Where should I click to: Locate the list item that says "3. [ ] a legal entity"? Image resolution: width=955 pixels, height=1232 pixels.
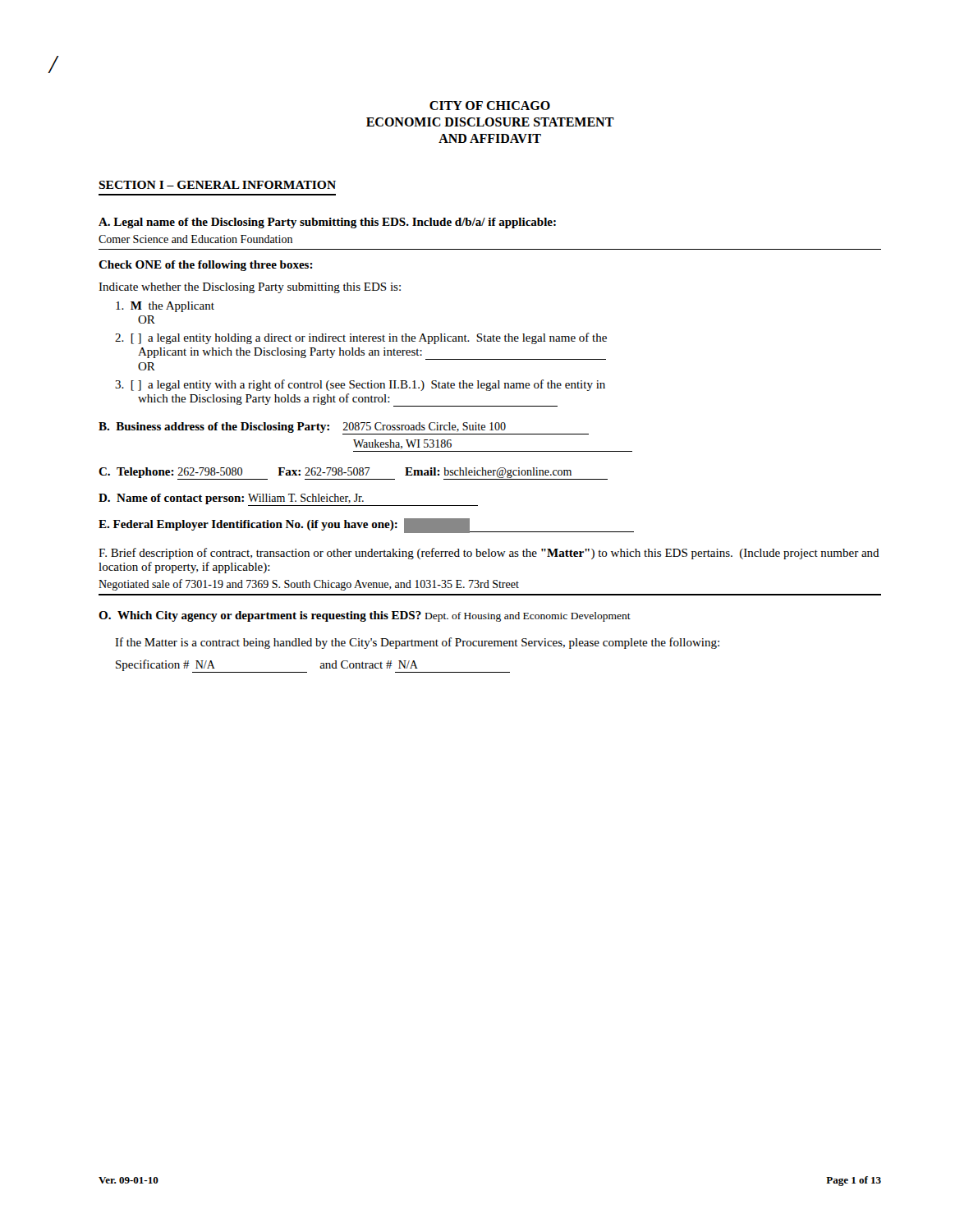tap(360, 391)
